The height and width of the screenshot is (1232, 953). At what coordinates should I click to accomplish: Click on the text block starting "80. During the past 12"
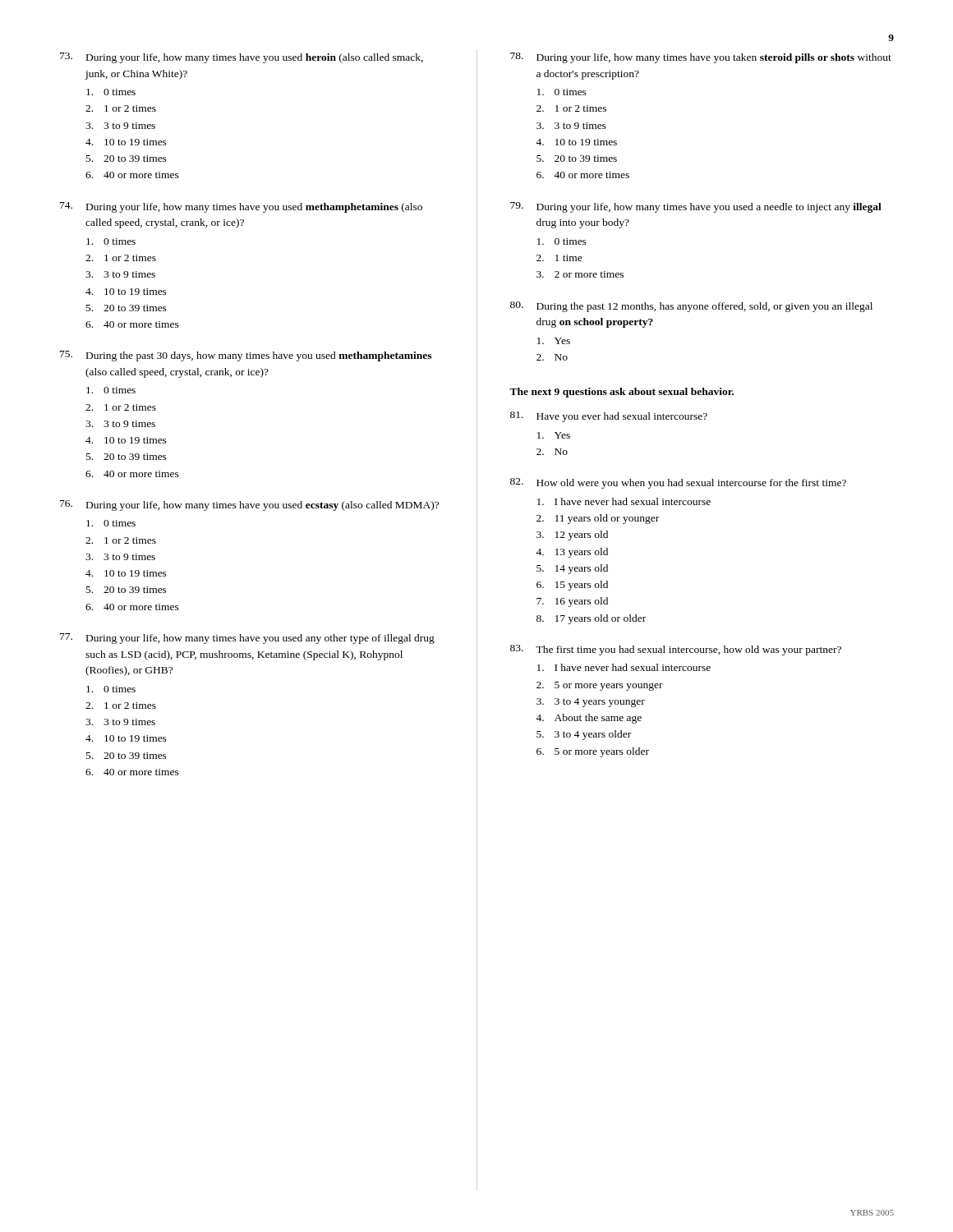[691, 307]
